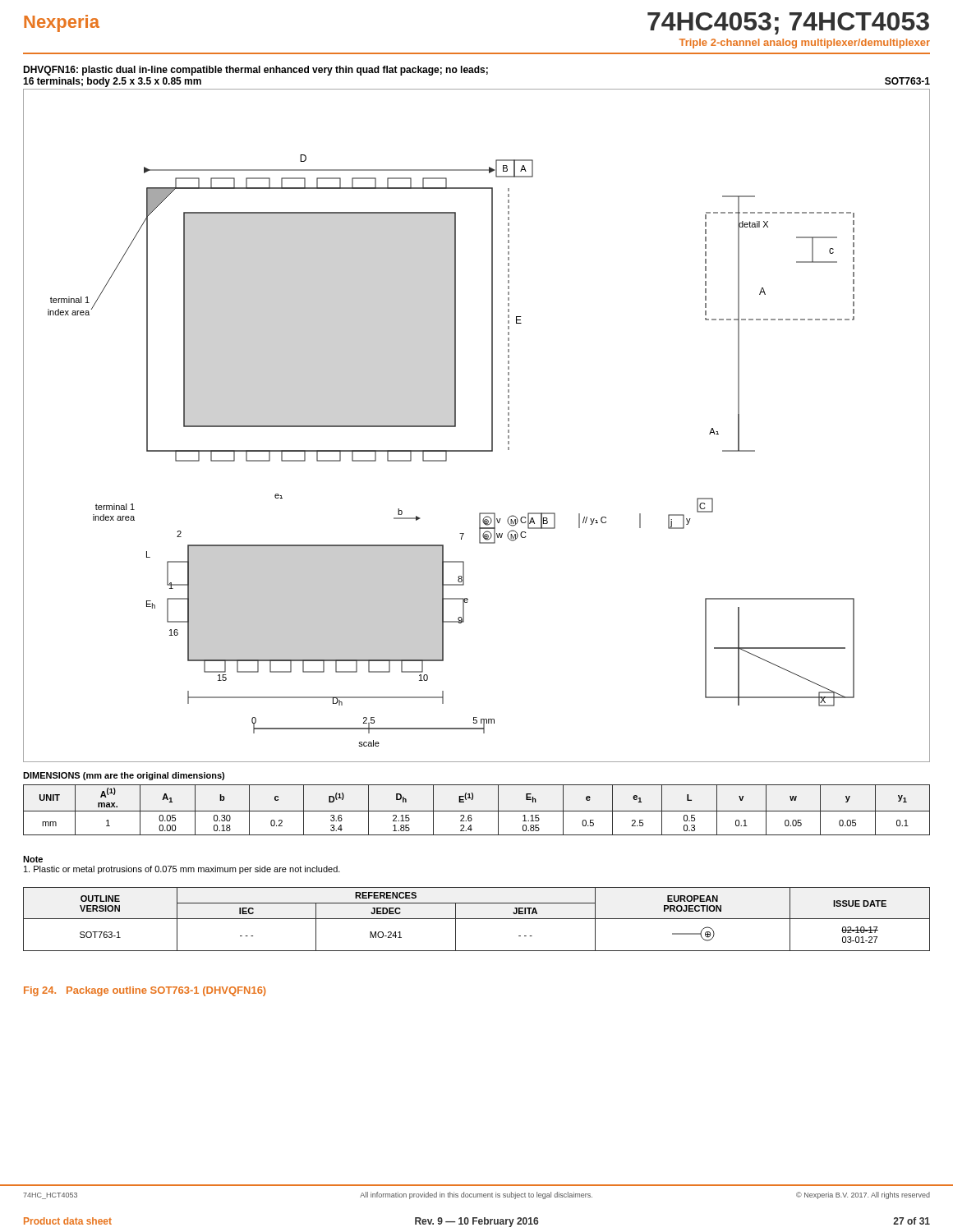Find the table that mentions "y 1"
This screenshot has width=953, height=1232.
(476, 810)
